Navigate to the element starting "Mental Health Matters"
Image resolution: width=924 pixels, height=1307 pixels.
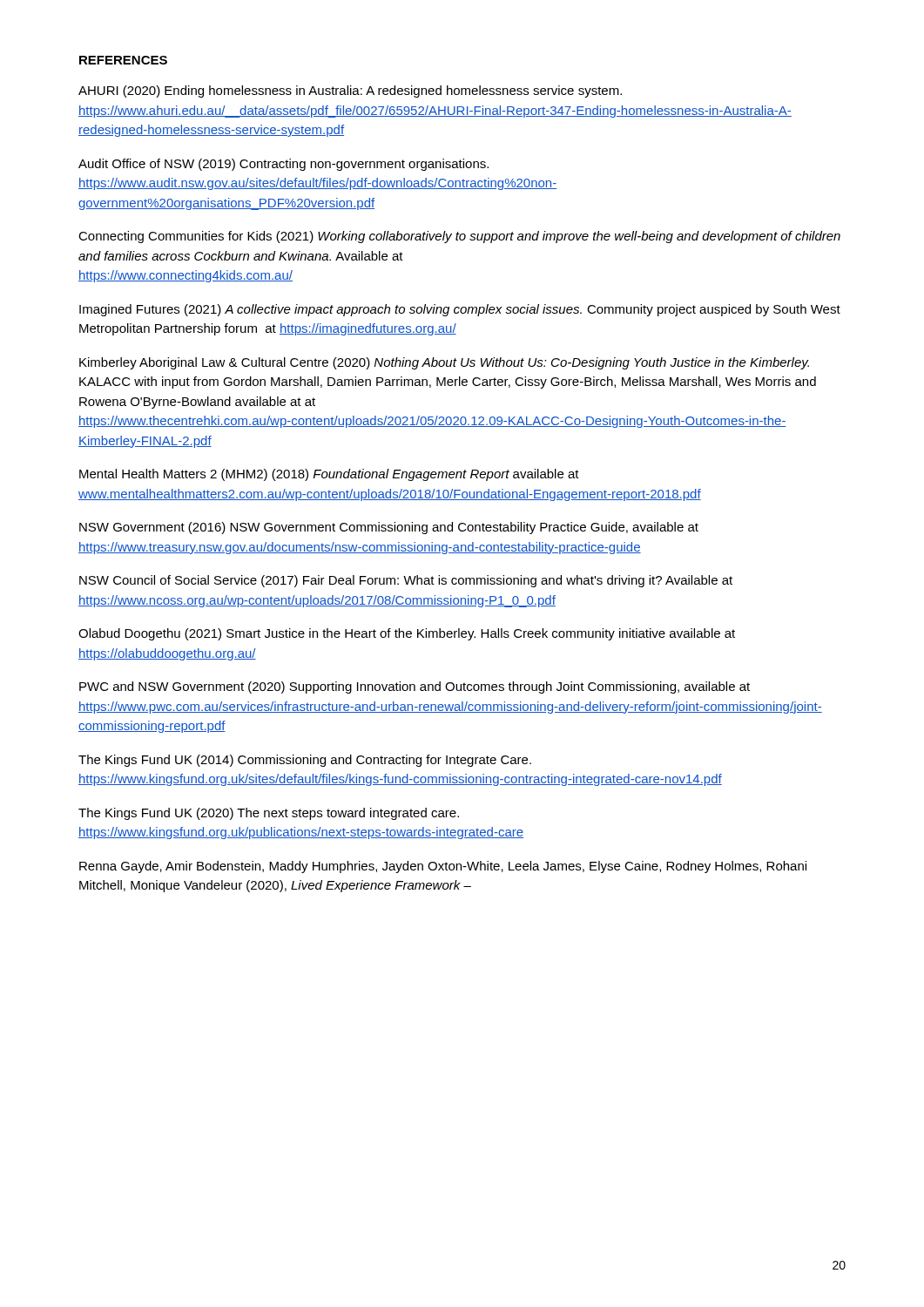(390, 483)
